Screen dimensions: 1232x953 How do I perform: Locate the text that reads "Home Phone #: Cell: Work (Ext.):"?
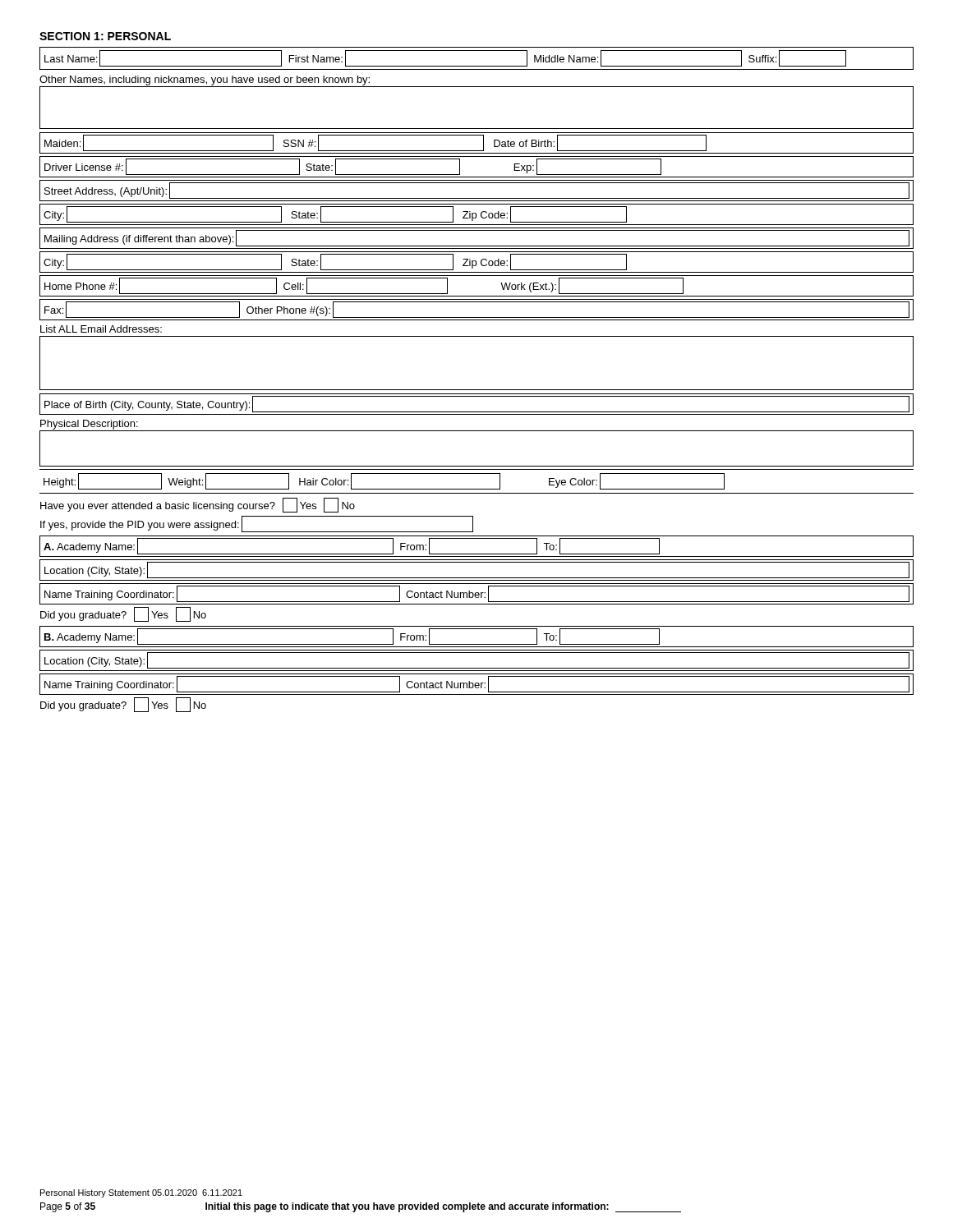pyautogui.click(x=364, y=286)
